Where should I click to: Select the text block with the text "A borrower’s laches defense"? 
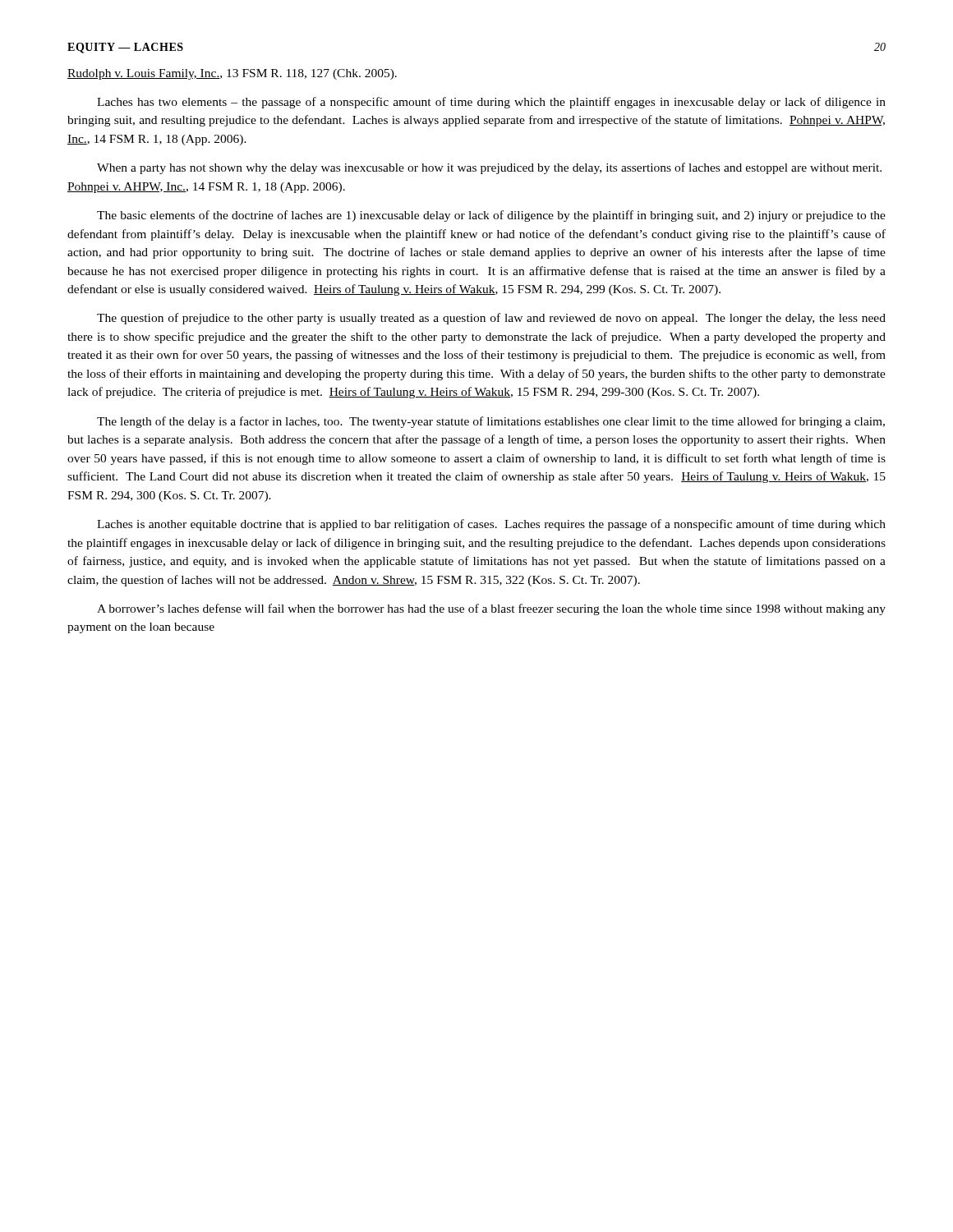(x=476, y=617)
